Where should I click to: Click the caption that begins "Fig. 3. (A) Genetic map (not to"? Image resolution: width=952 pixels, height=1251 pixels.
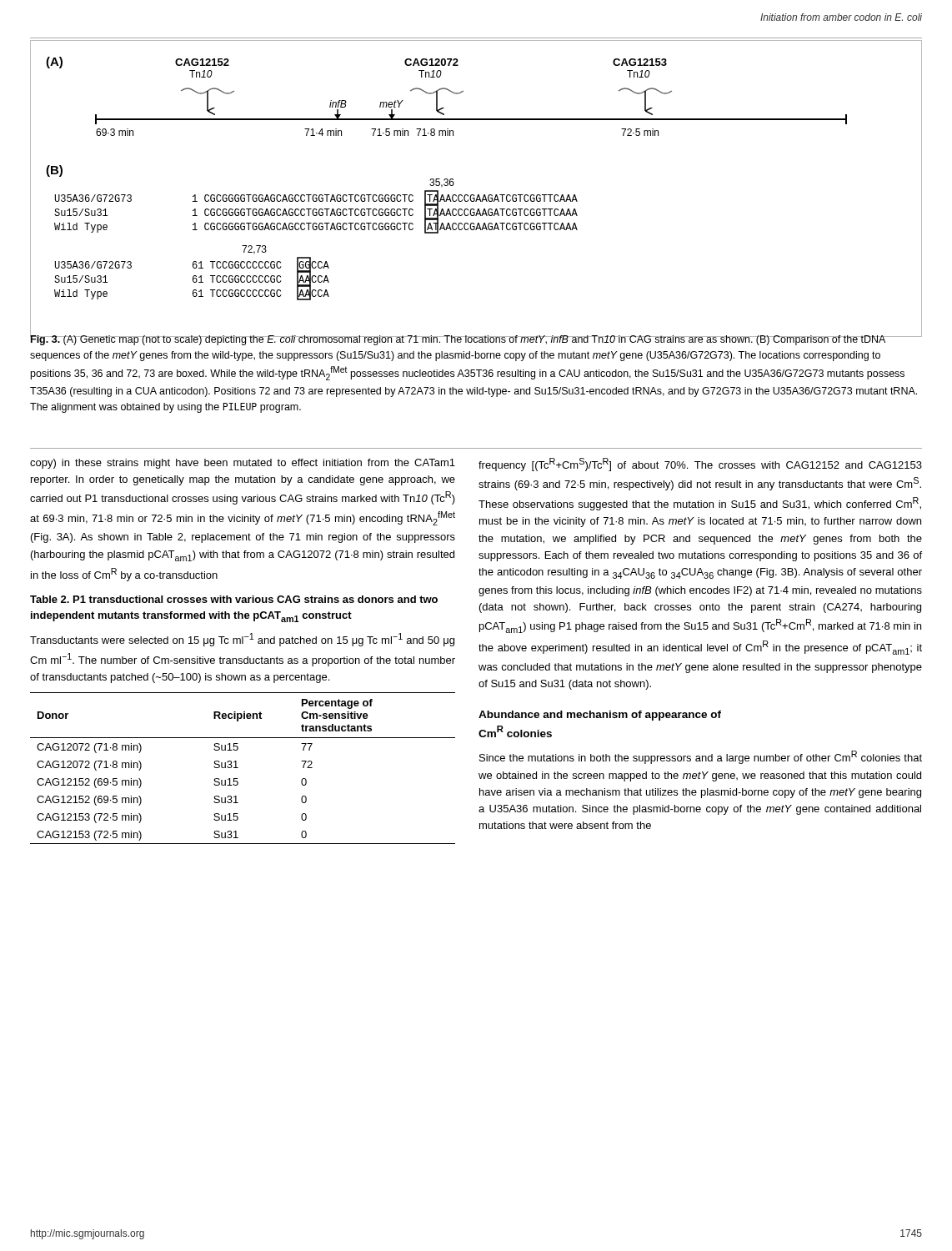[x=474, y=373]
